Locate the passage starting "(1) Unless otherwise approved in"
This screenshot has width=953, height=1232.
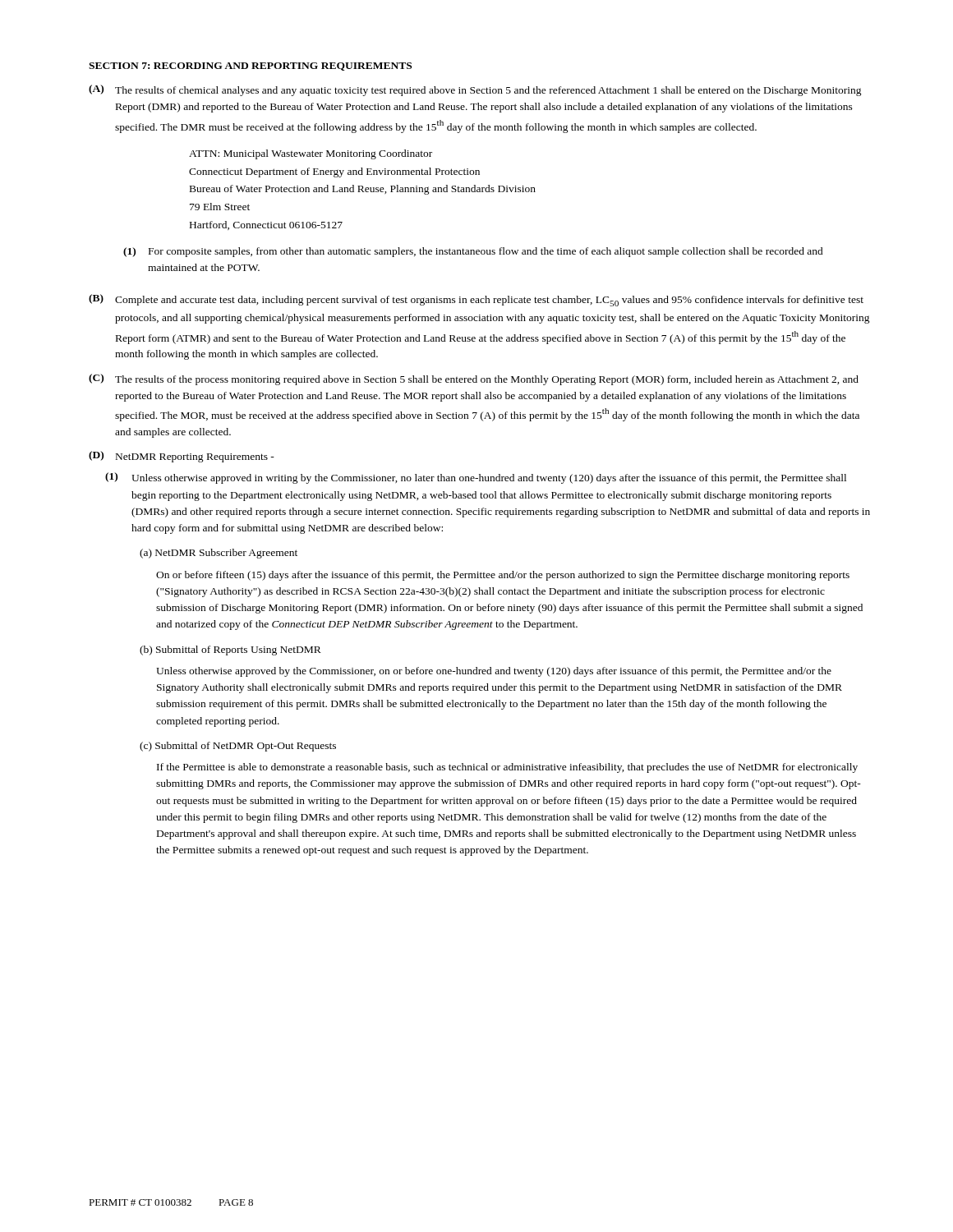click(x=488, y=668)
